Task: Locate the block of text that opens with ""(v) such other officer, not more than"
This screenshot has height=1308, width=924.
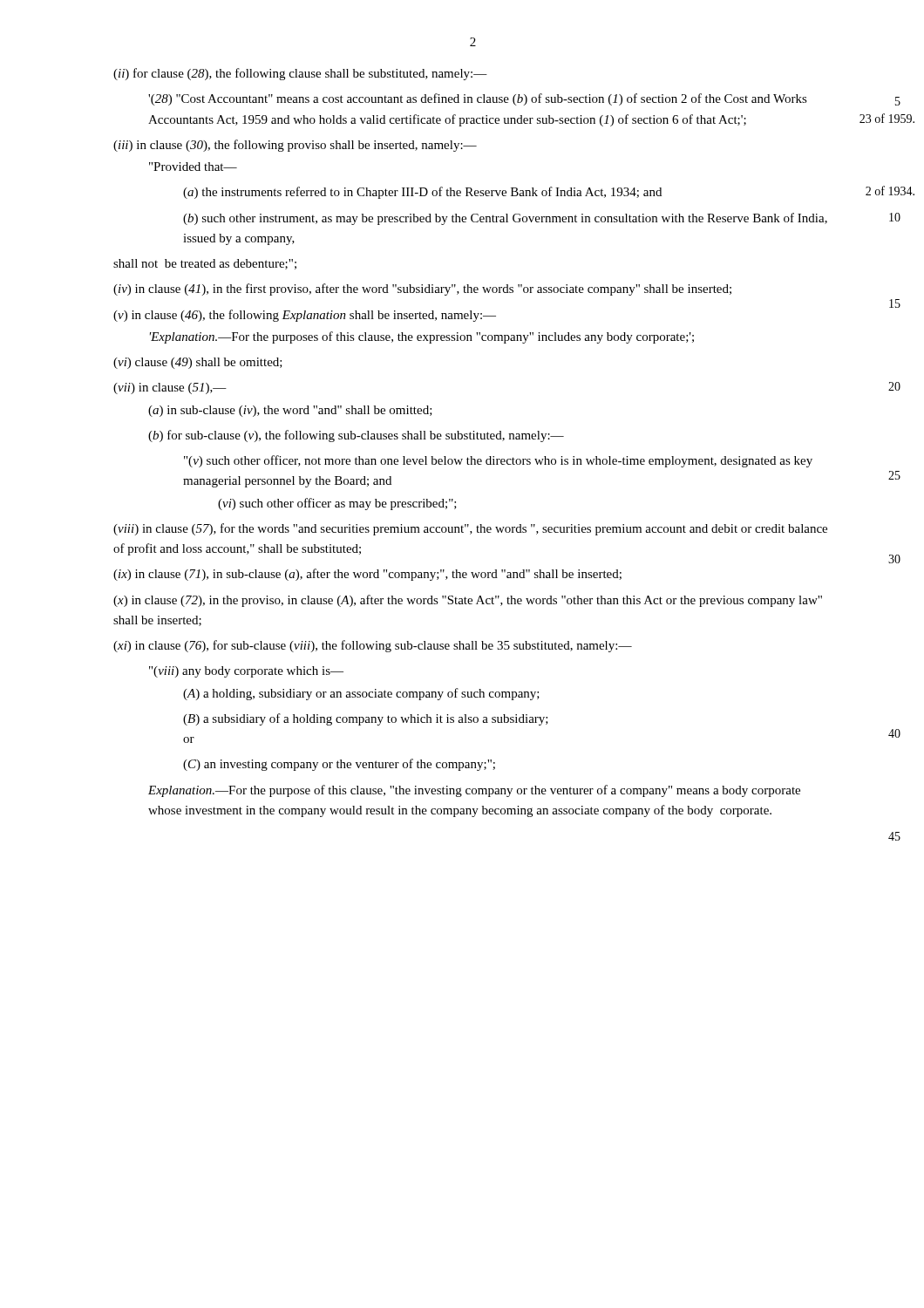Action: point(508,471)
